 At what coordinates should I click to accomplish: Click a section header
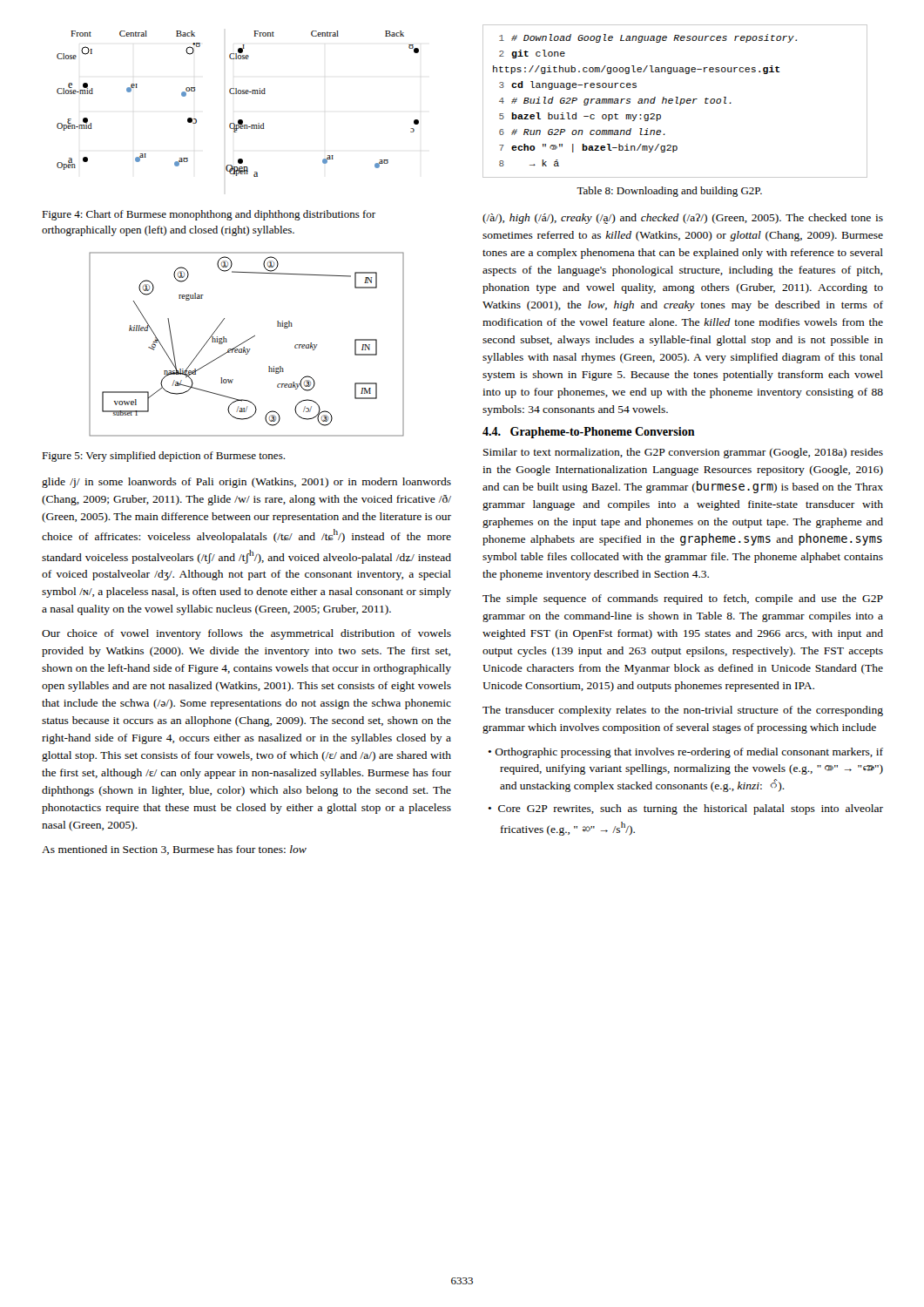point(588,432)
